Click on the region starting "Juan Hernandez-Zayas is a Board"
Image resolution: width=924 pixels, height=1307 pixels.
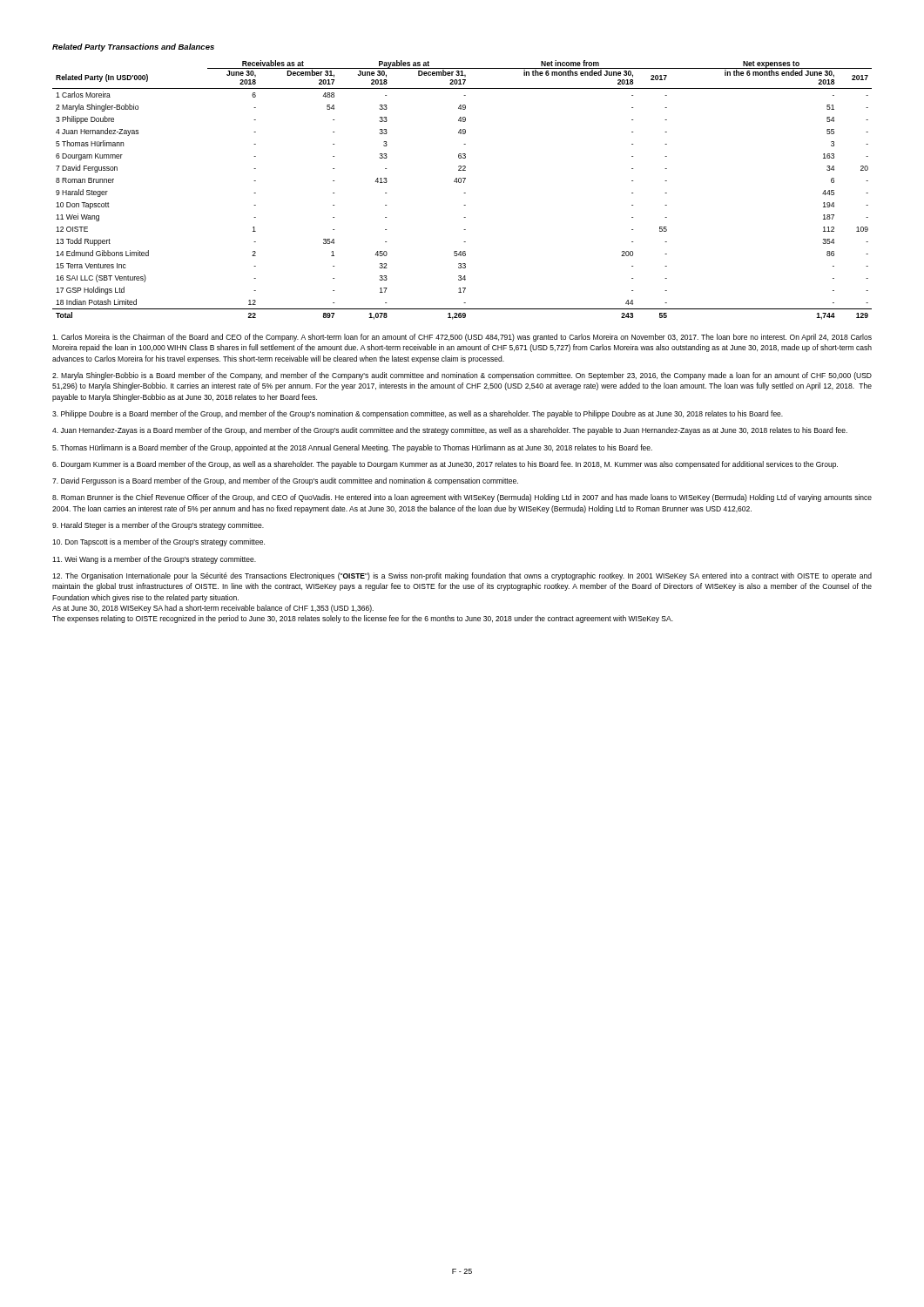click(450, 431)
